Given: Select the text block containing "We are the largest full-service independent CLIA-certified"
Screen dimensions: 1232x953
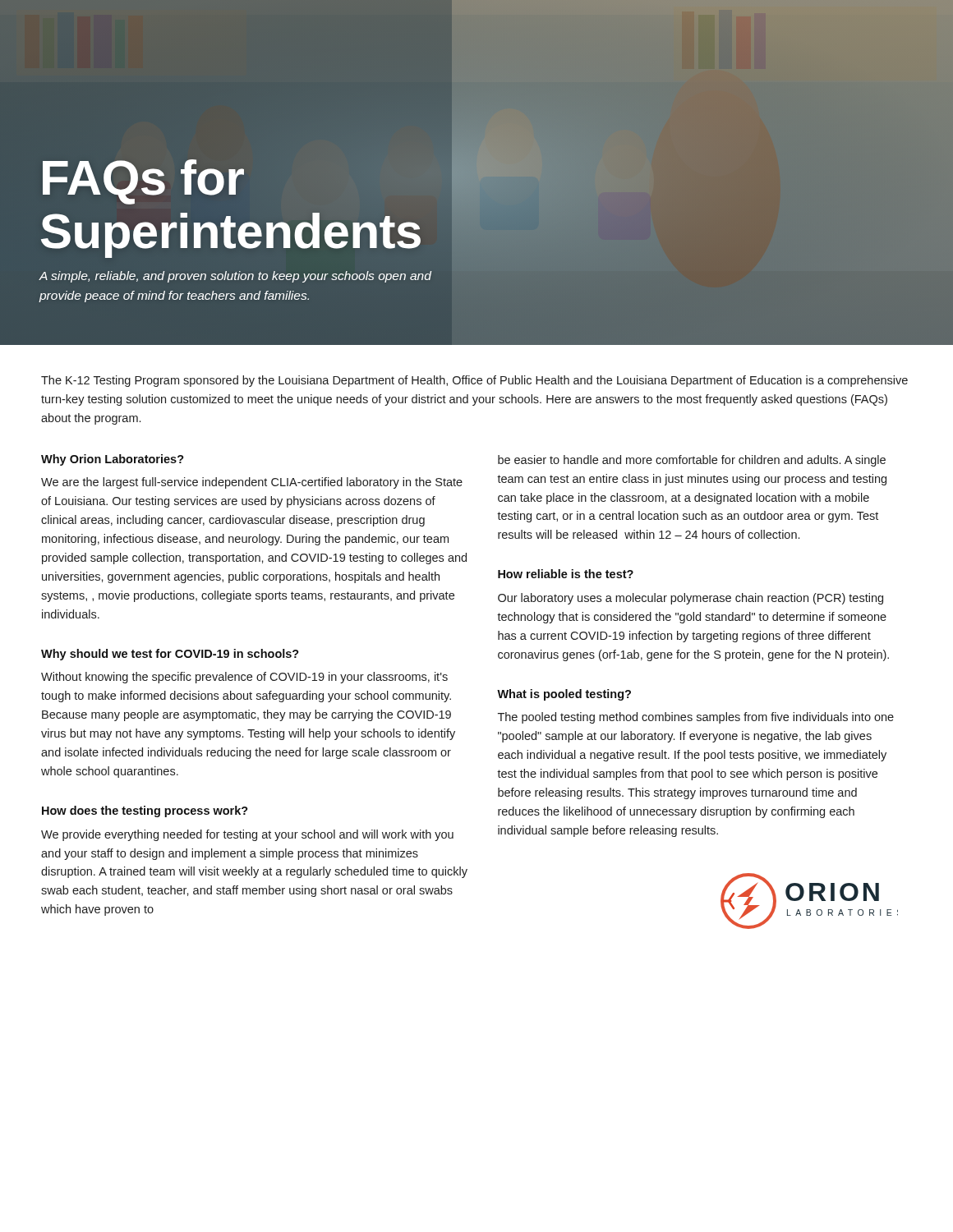Looking at the screenshot, I should coord(254,548).
